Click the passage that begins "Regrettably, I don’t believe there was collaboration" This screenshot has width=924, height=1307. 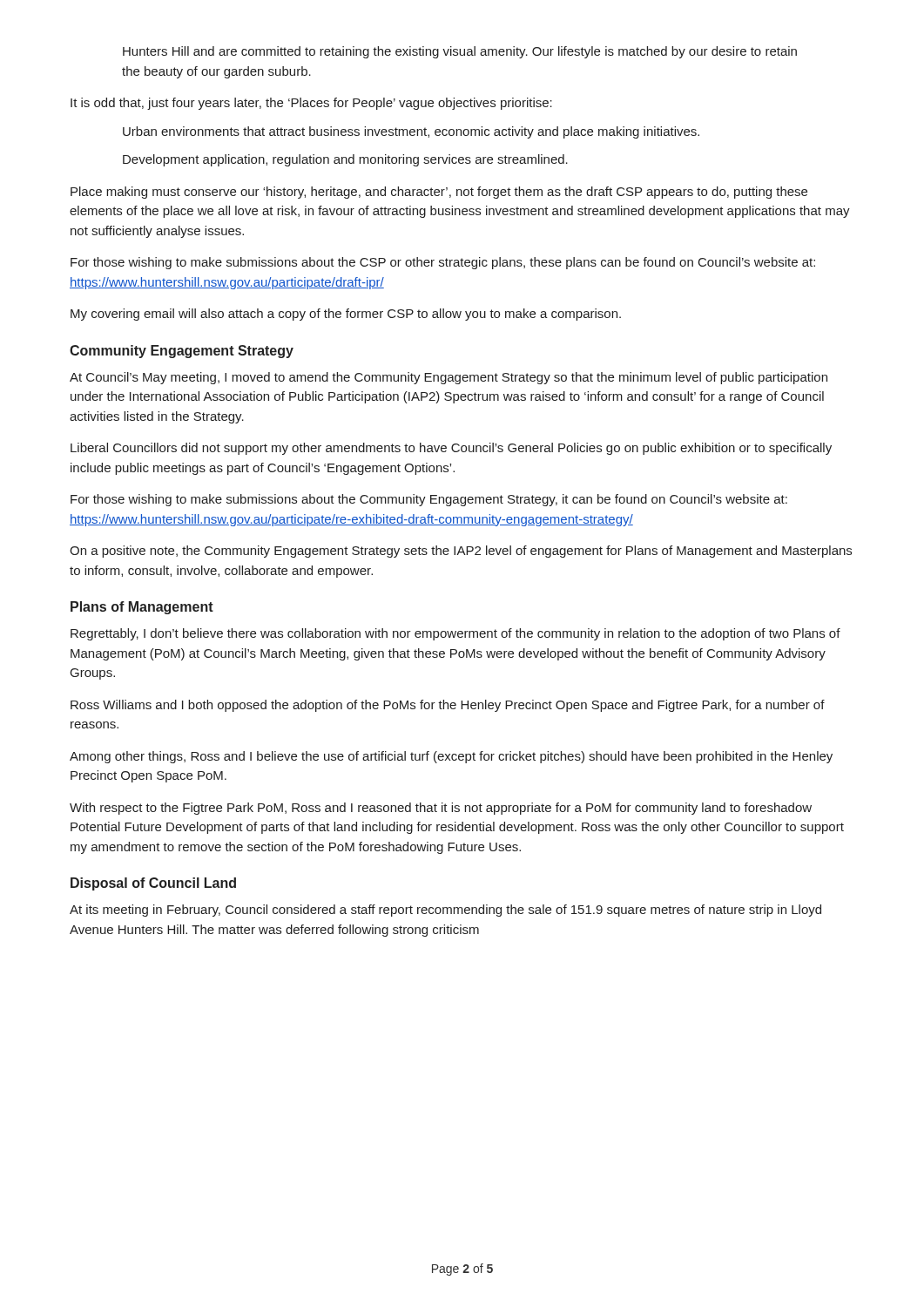(455, 653)
